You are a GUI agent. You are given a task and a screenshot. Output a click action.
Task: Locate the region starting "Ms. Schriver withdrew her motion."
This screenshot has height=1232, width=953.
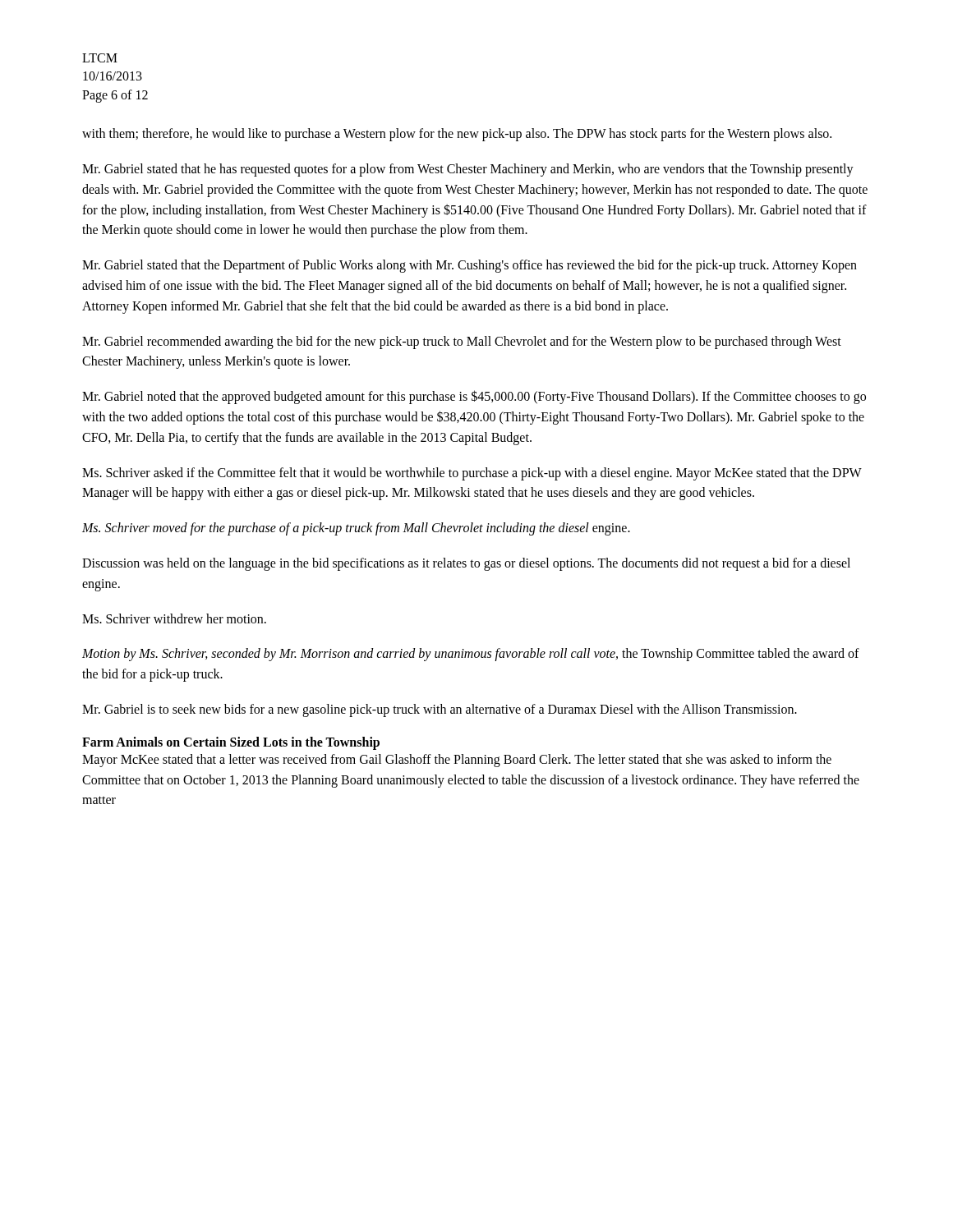(175, 618)
